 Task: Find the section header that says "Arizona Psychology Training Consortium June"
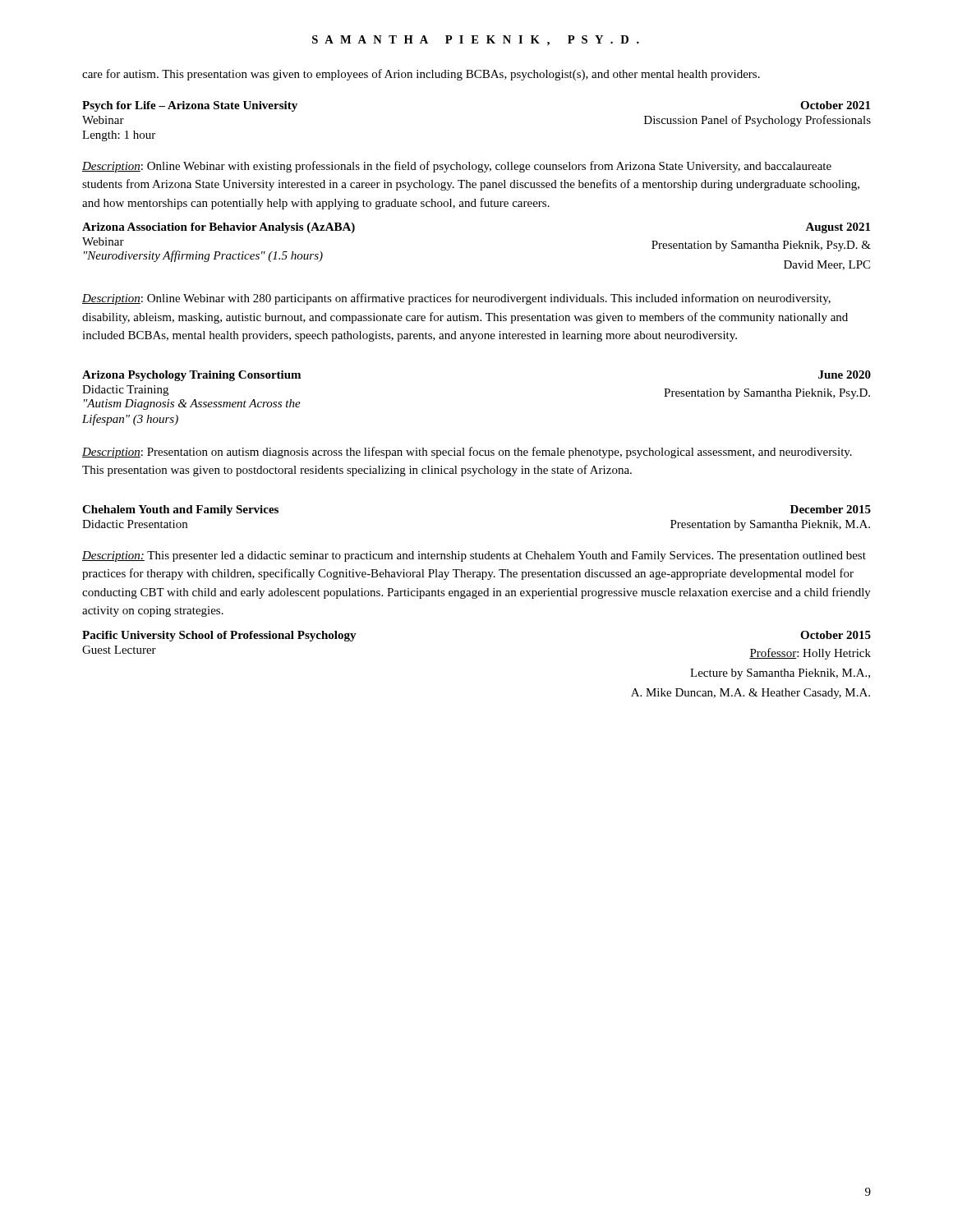coord(175,376)
